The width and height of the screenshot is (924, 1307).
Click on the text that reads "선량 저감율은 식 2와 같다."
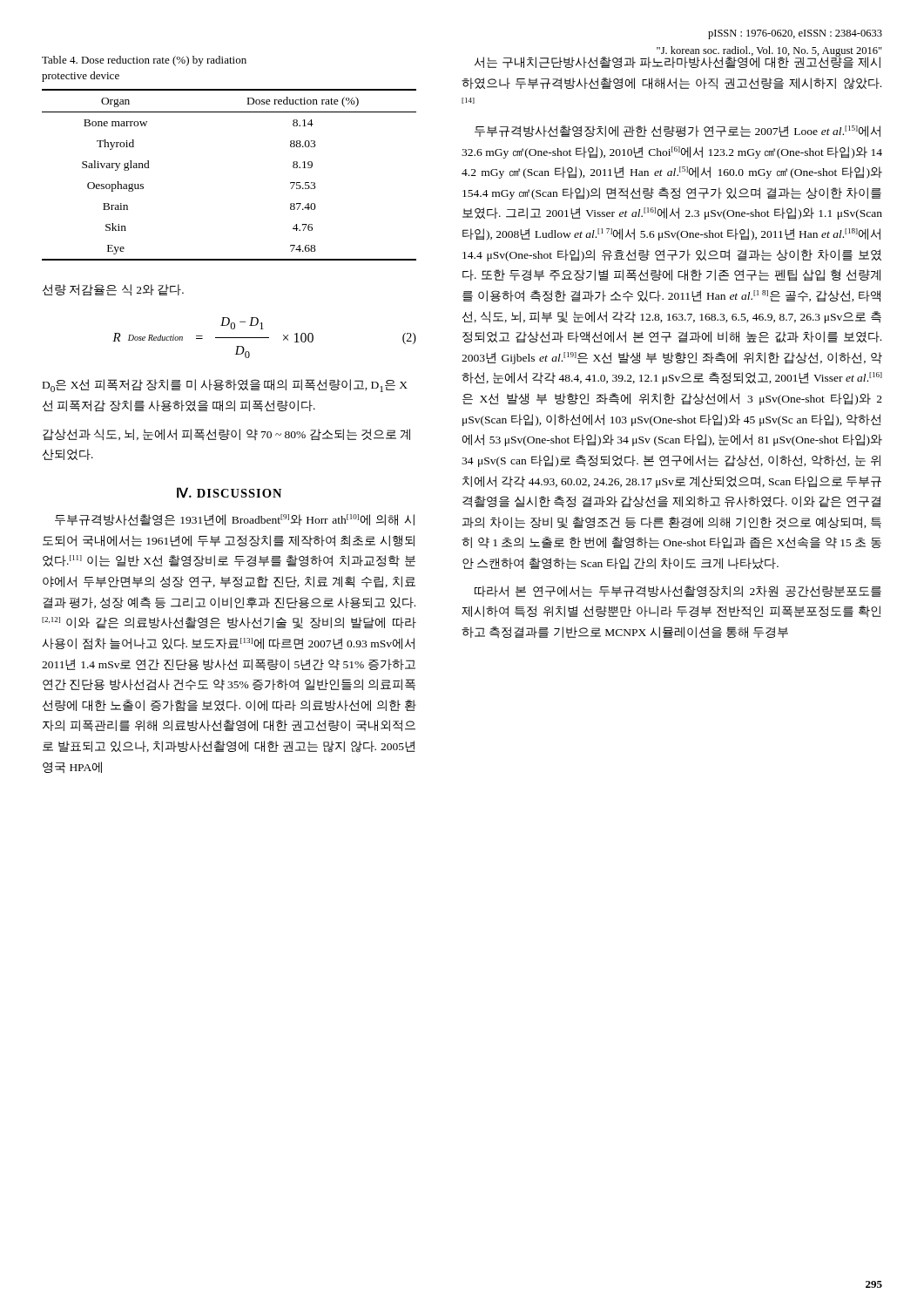[113, 290]
